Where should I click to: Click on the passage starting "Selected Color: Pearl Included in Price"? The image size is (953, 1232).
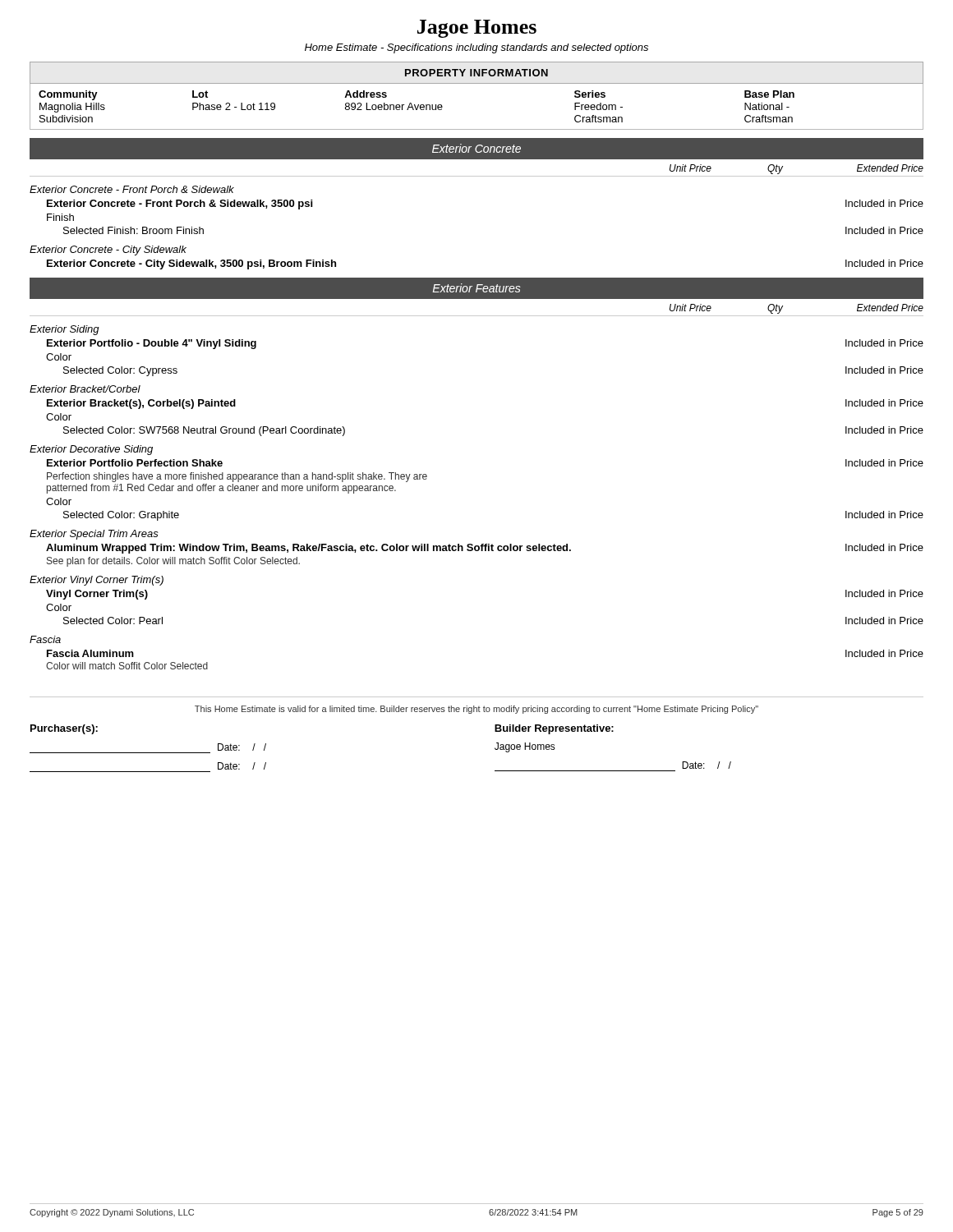109,620
